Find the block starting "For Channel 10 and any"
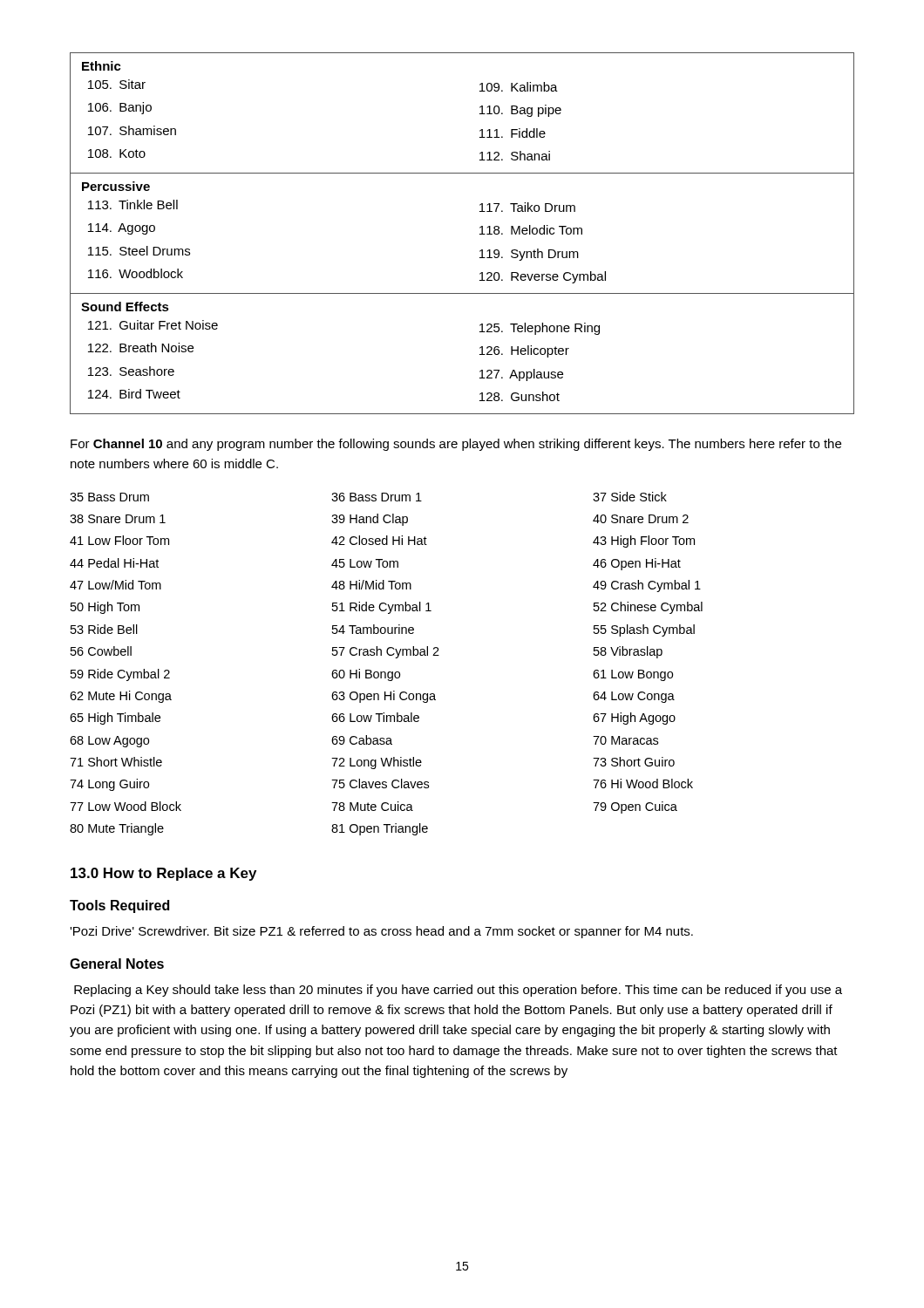924x1308 pixels. (x=456, y=454)
